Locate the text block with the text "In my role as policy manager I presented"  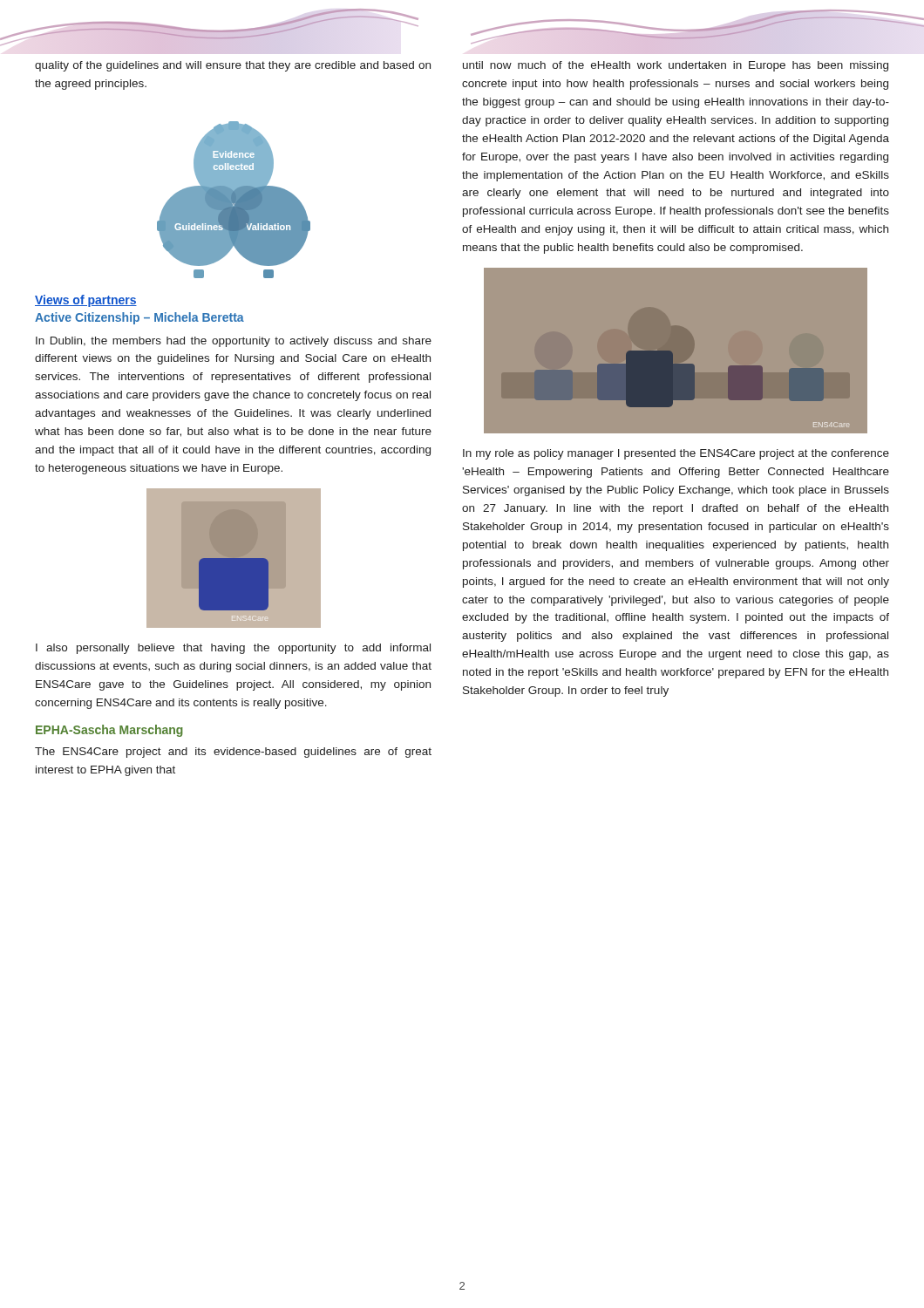(676, 573)
